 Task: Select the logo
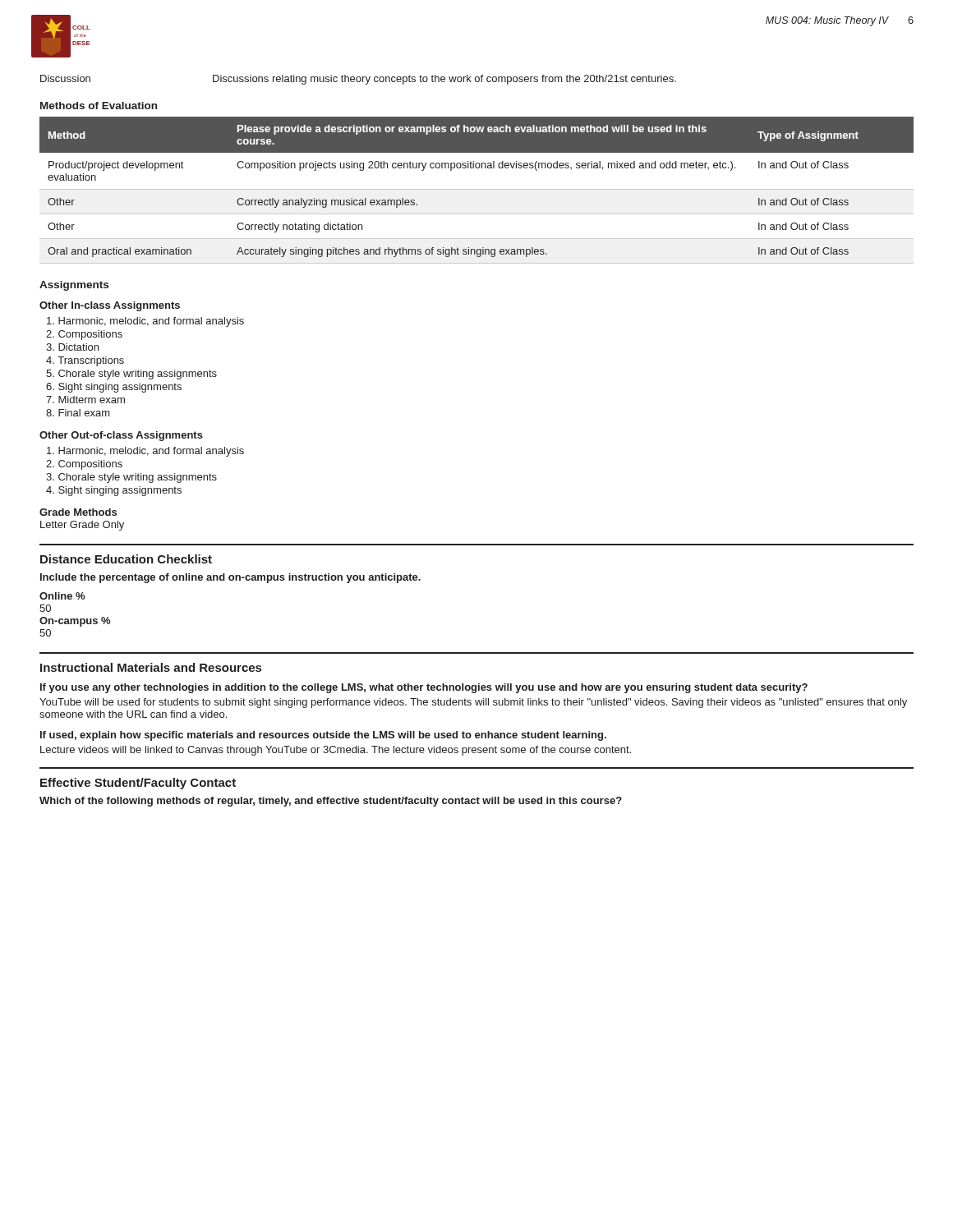coord(61,37)
